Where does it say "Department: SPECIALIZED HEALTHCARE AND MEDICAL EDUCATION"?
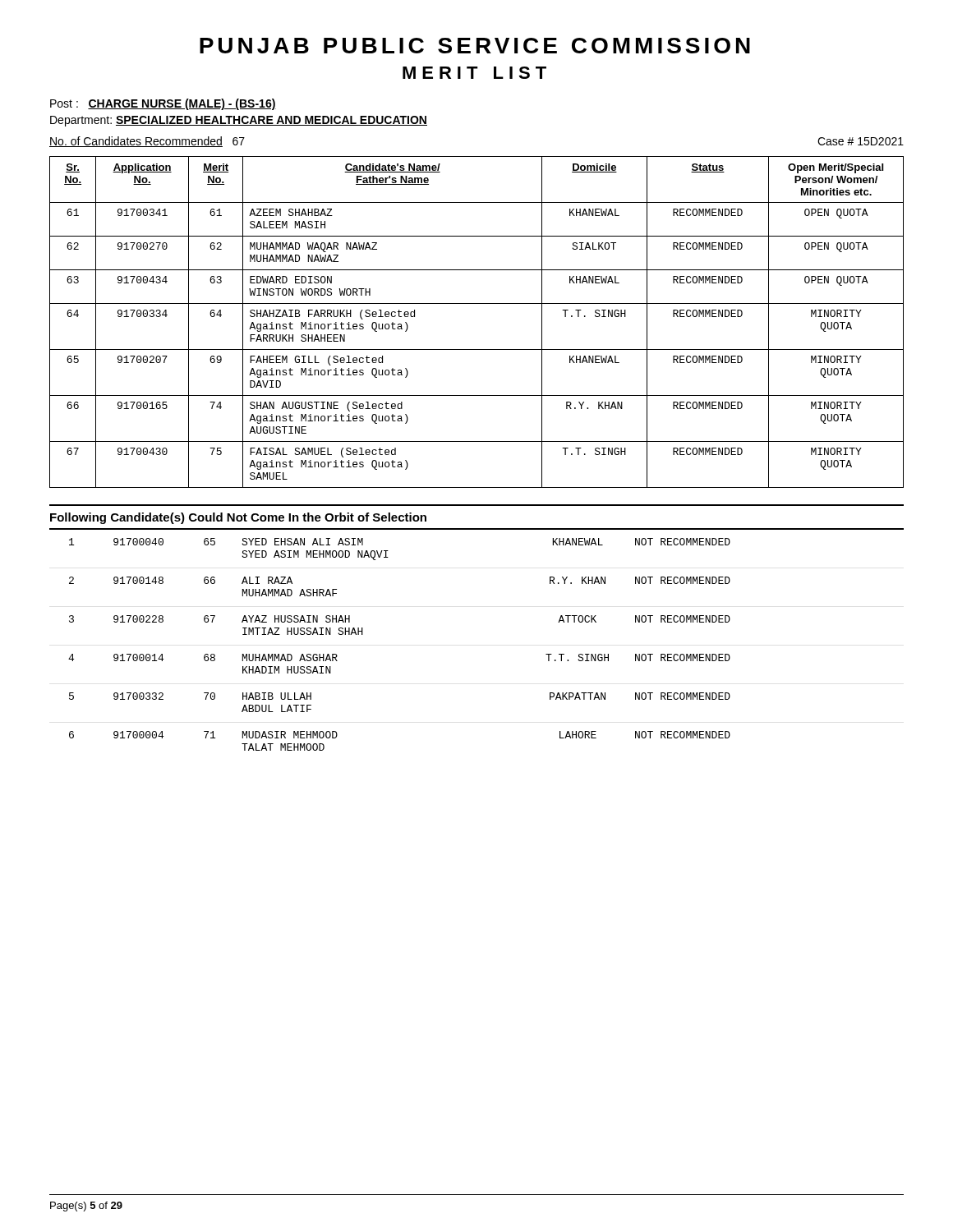Viewport: 953px width, 1232px height. click(x=238, y=120)
